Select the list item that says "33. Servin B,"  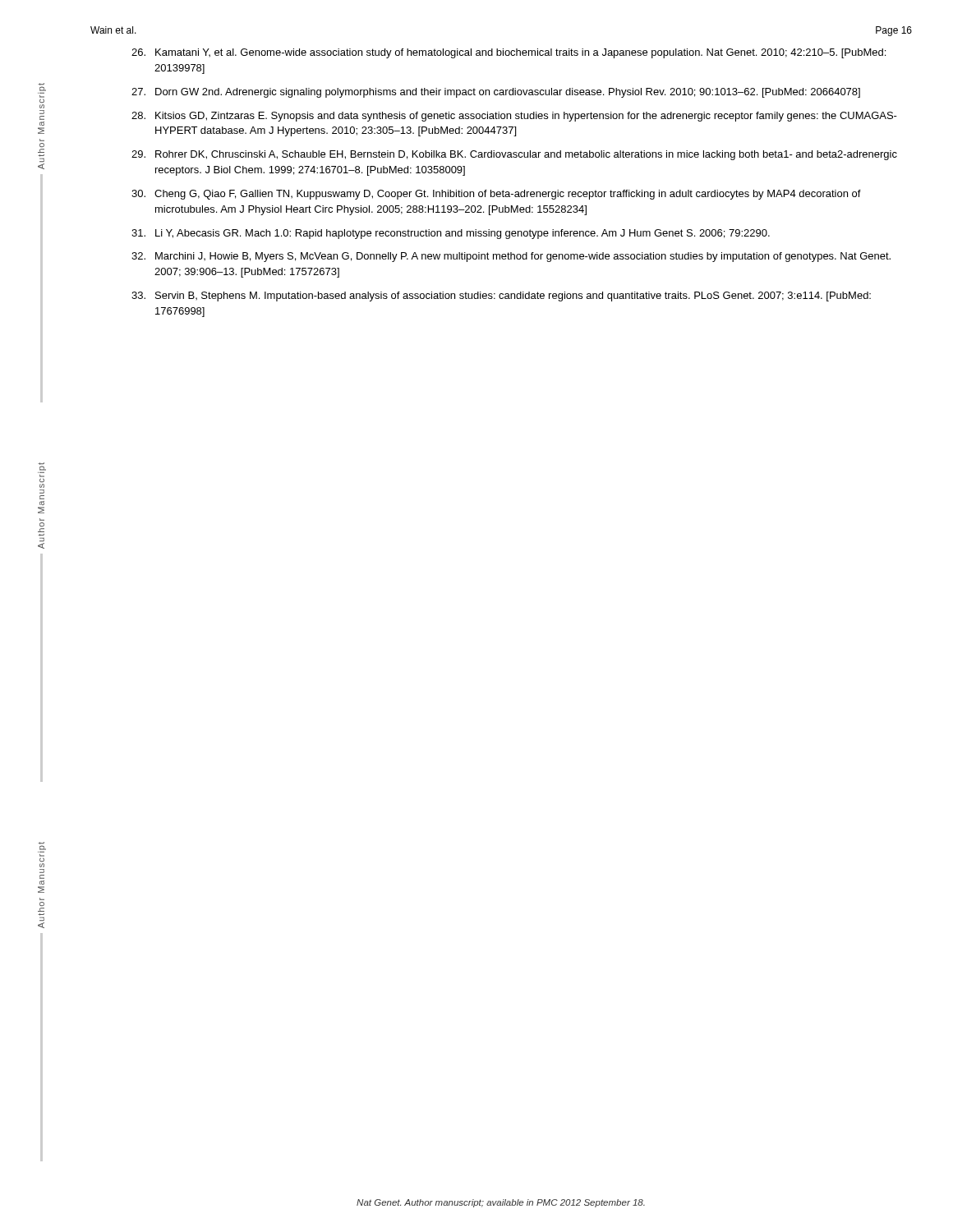click(x=518, y=304)
